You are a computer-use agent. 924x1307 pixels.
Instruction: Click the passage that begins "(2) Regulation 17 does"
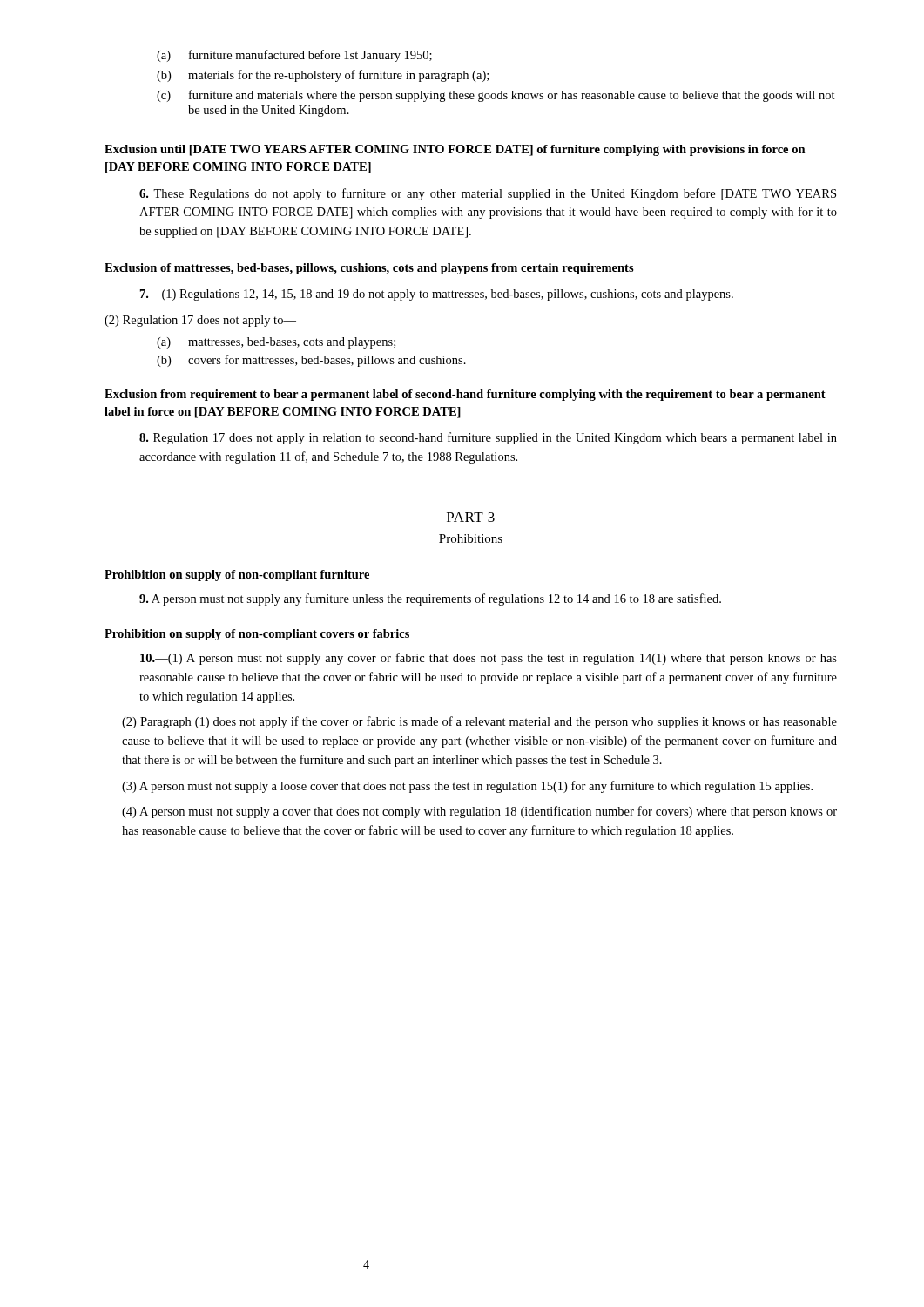point(200,320)
